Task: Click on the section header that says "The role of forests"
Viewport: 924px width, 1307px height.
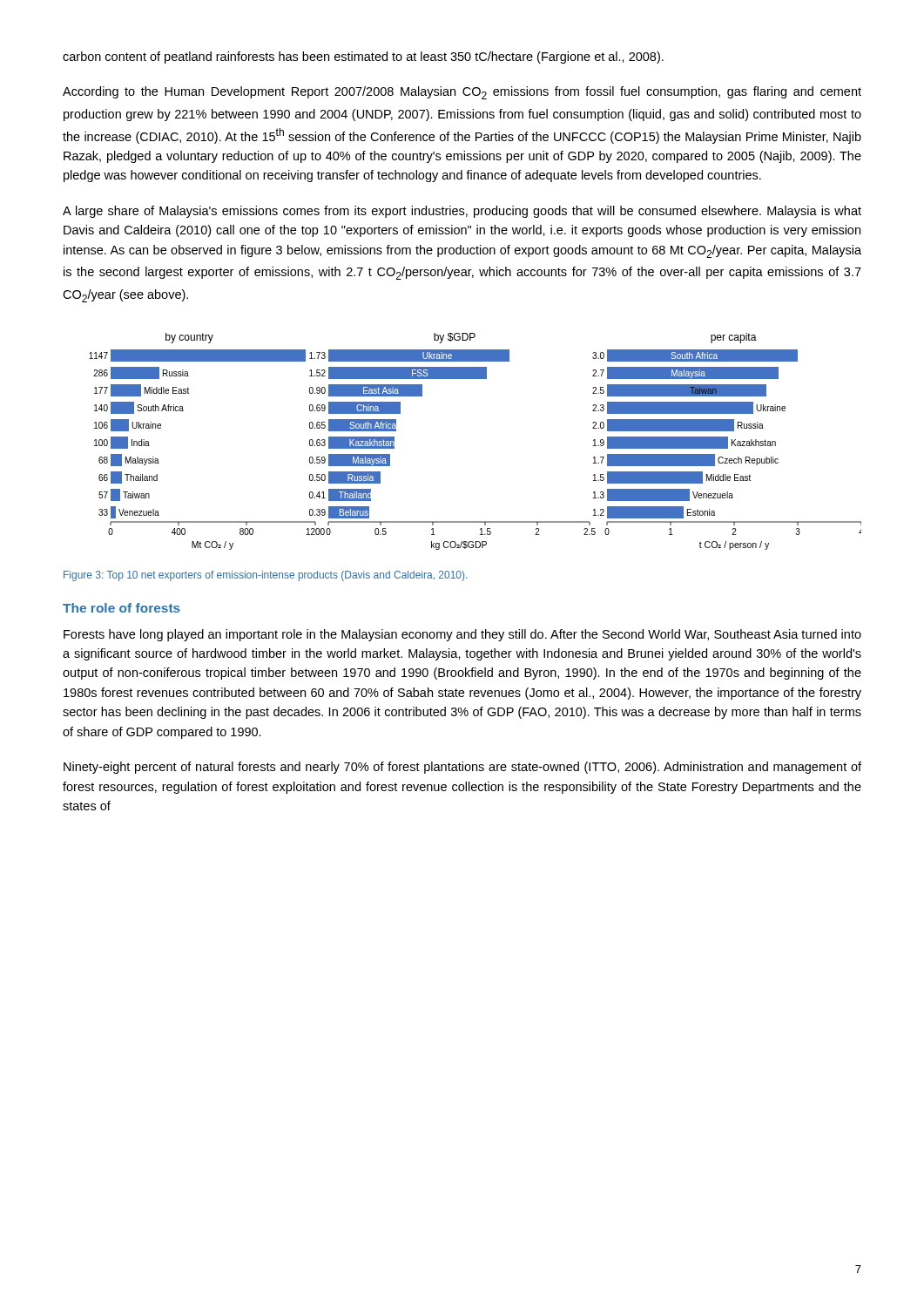Action: point(122,607)
